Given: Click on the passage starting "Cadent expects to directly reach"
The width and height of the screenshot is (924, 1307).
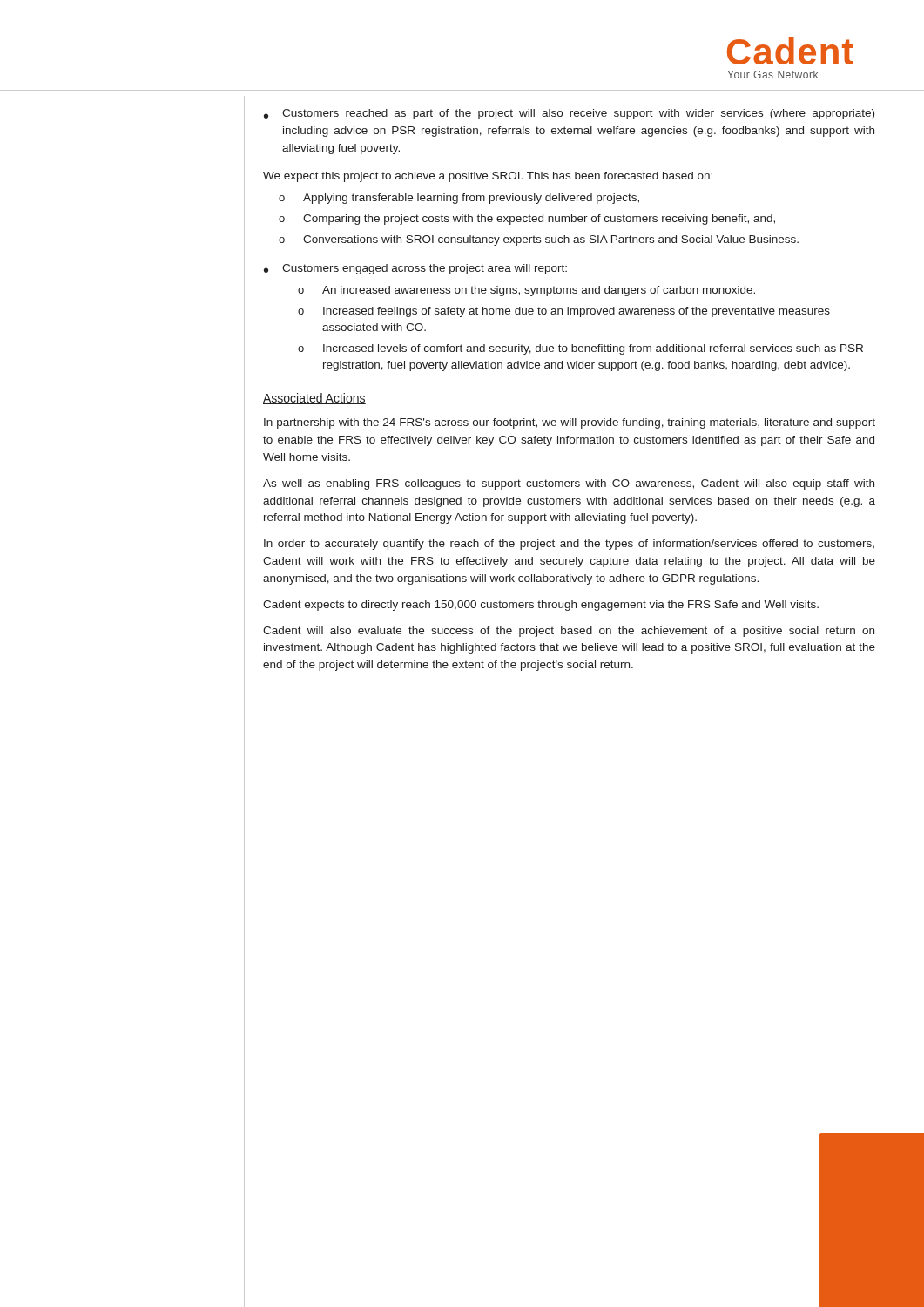Looking at the screenshot, I should pos(569,604).
